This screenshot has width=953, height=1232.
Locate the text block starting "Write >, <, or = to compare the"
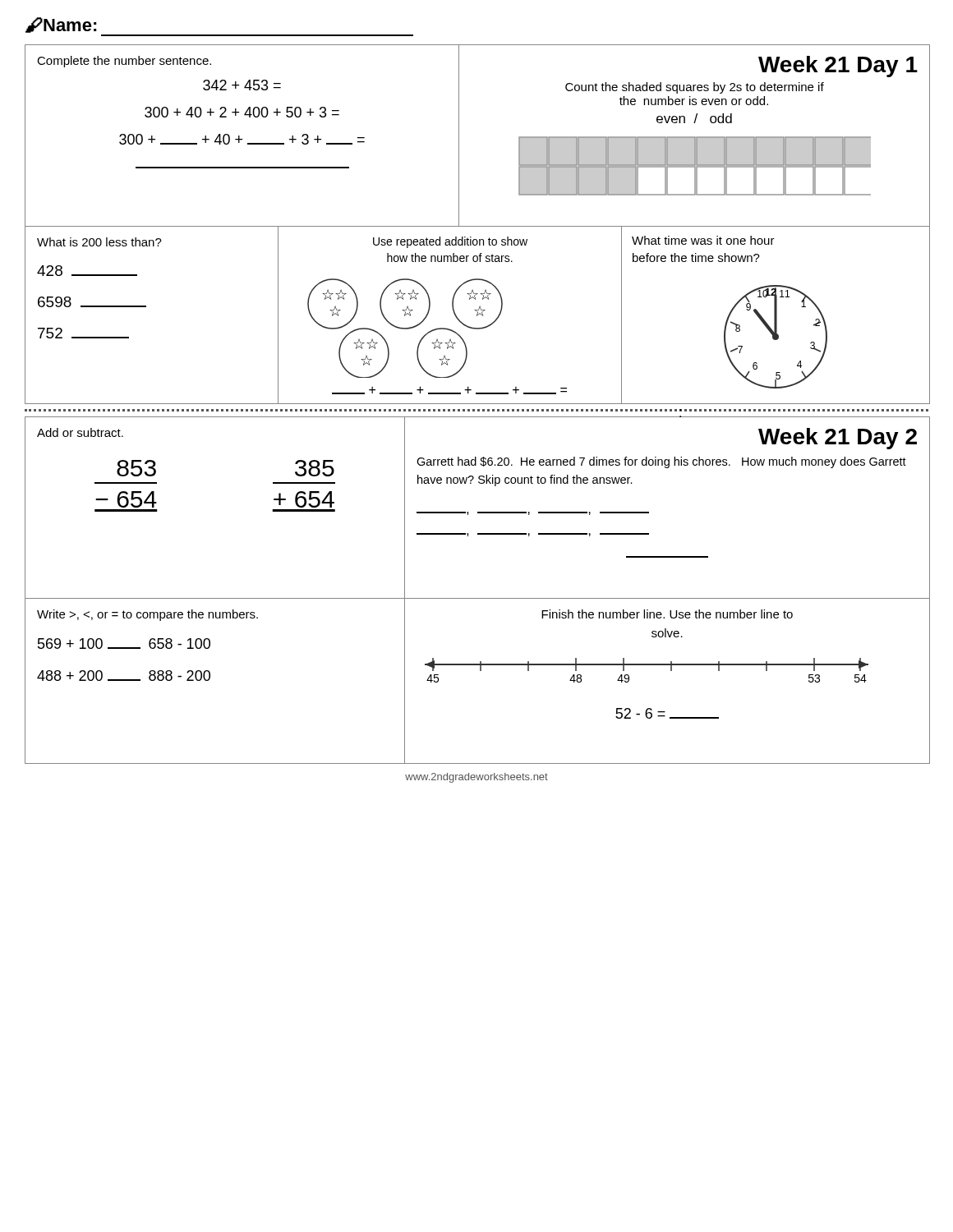tap(215, 646)
